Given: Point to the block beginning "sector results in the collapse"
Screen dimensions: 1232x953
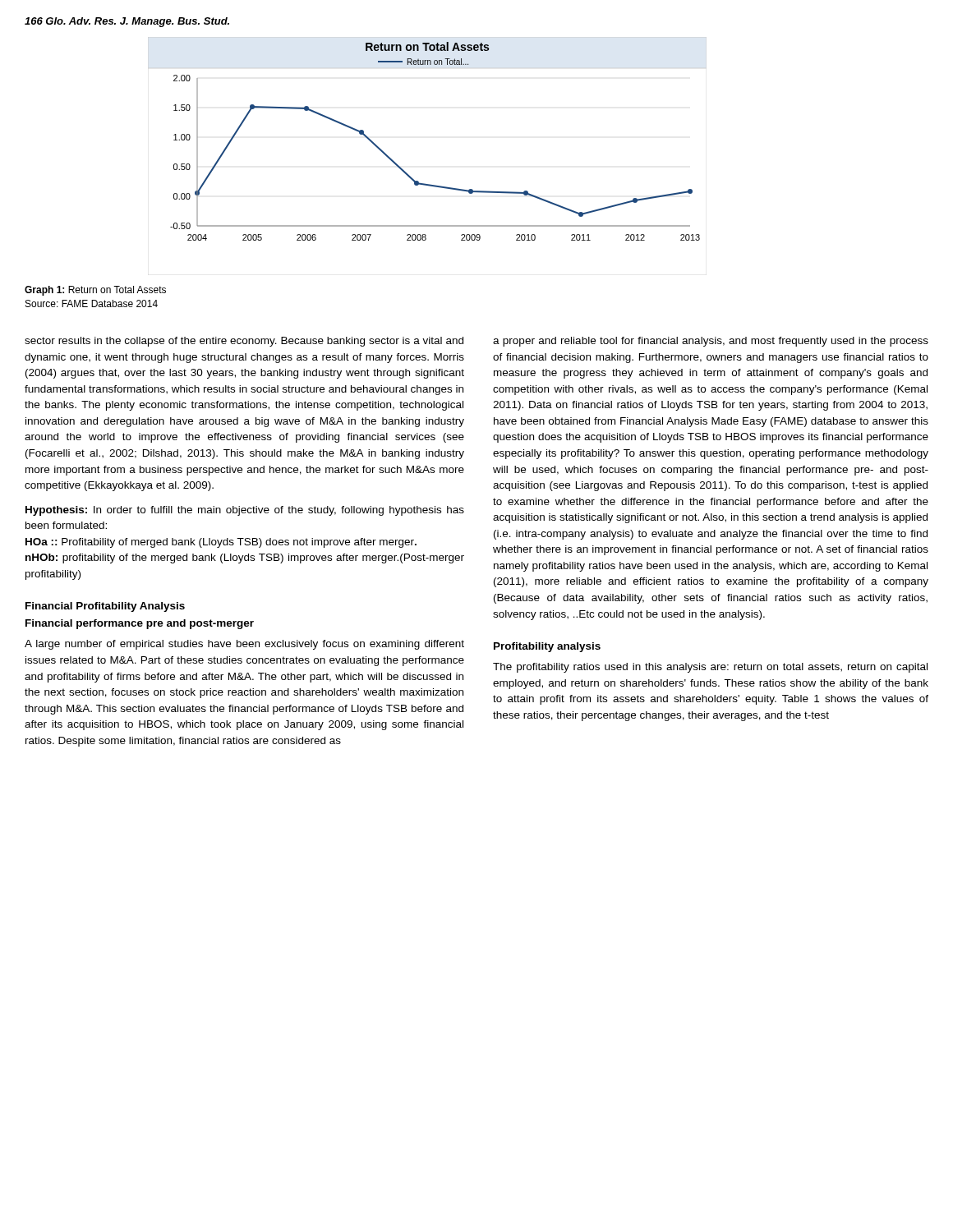Looking at the screenshot, I should [244, 413].
